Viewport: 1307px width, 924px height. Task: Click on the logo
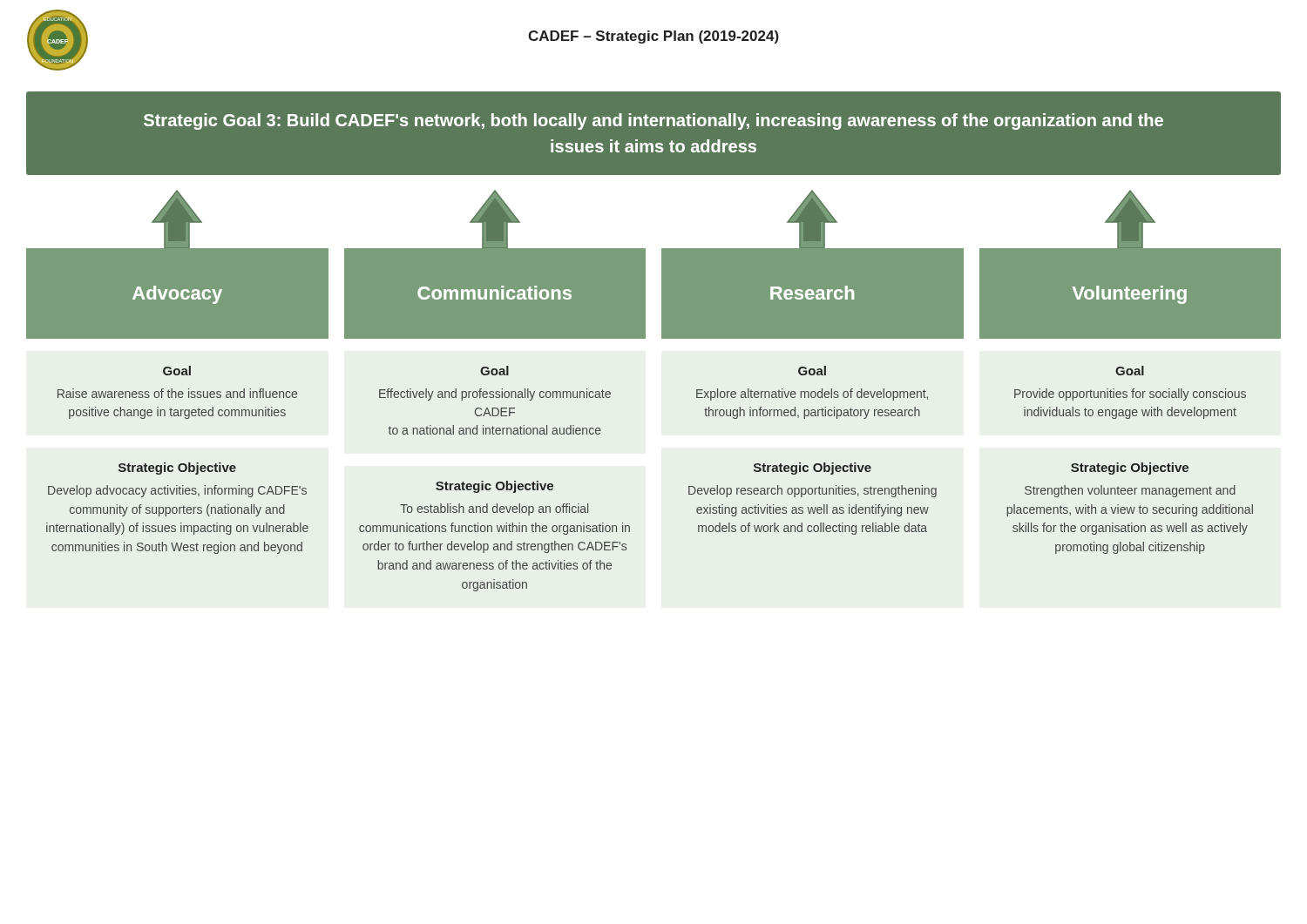58,42
